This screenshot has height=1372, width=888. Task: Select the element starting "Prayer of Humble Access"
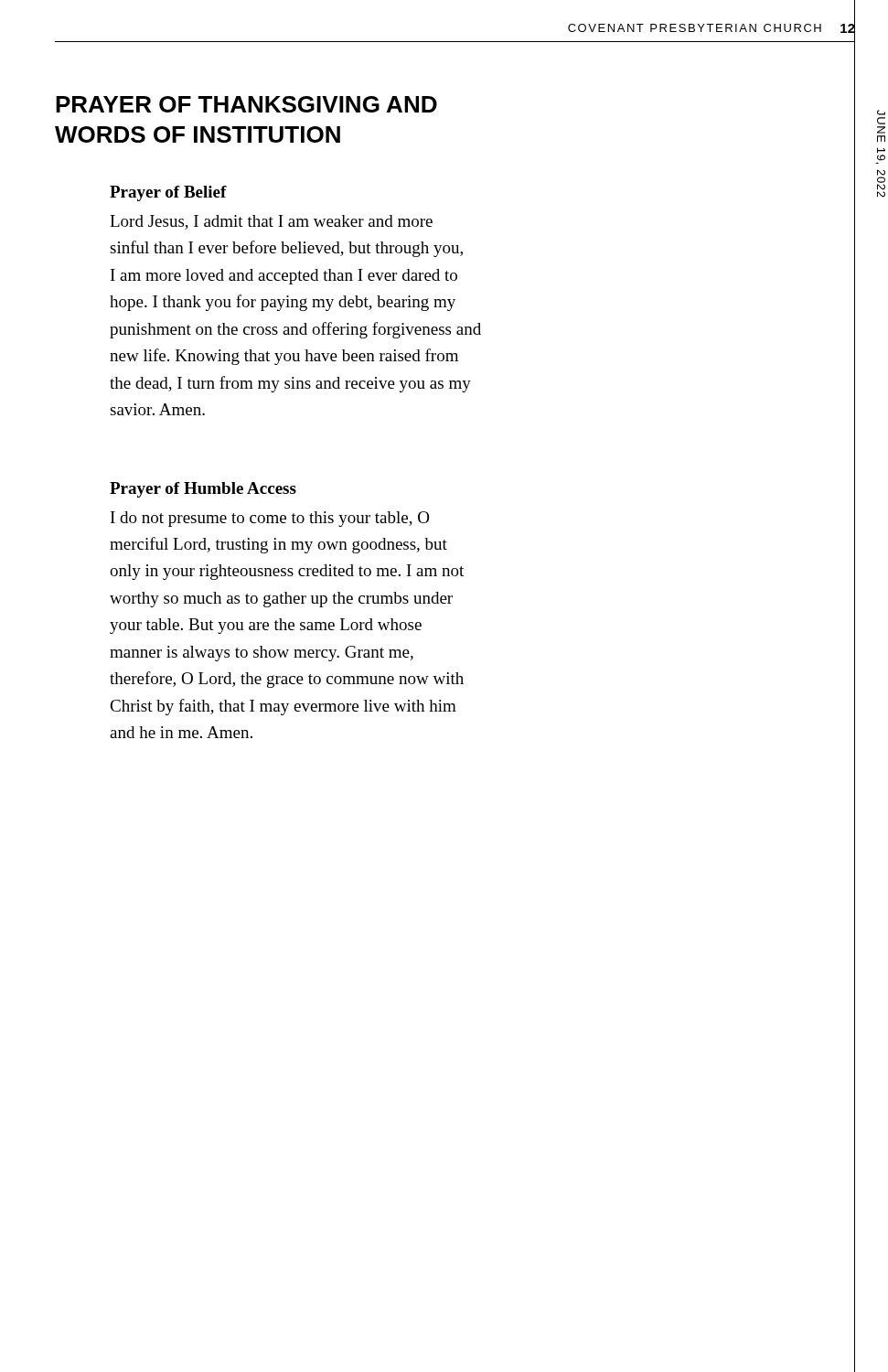click(203, 487)
